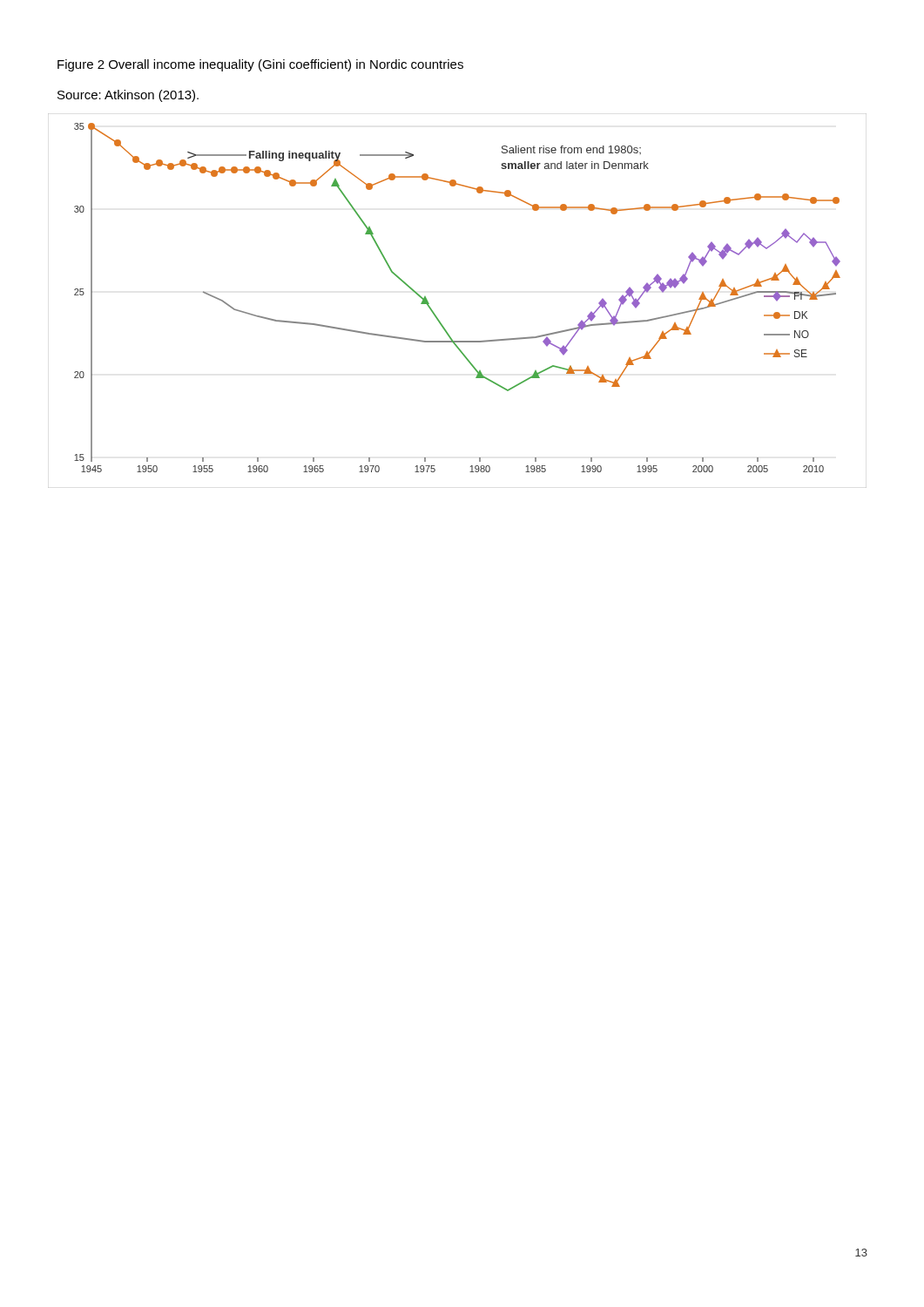
Task: Where is the caption that starts "Figure 2 Overall income inequality (Gini coefficient)"?
Action: 260,64
